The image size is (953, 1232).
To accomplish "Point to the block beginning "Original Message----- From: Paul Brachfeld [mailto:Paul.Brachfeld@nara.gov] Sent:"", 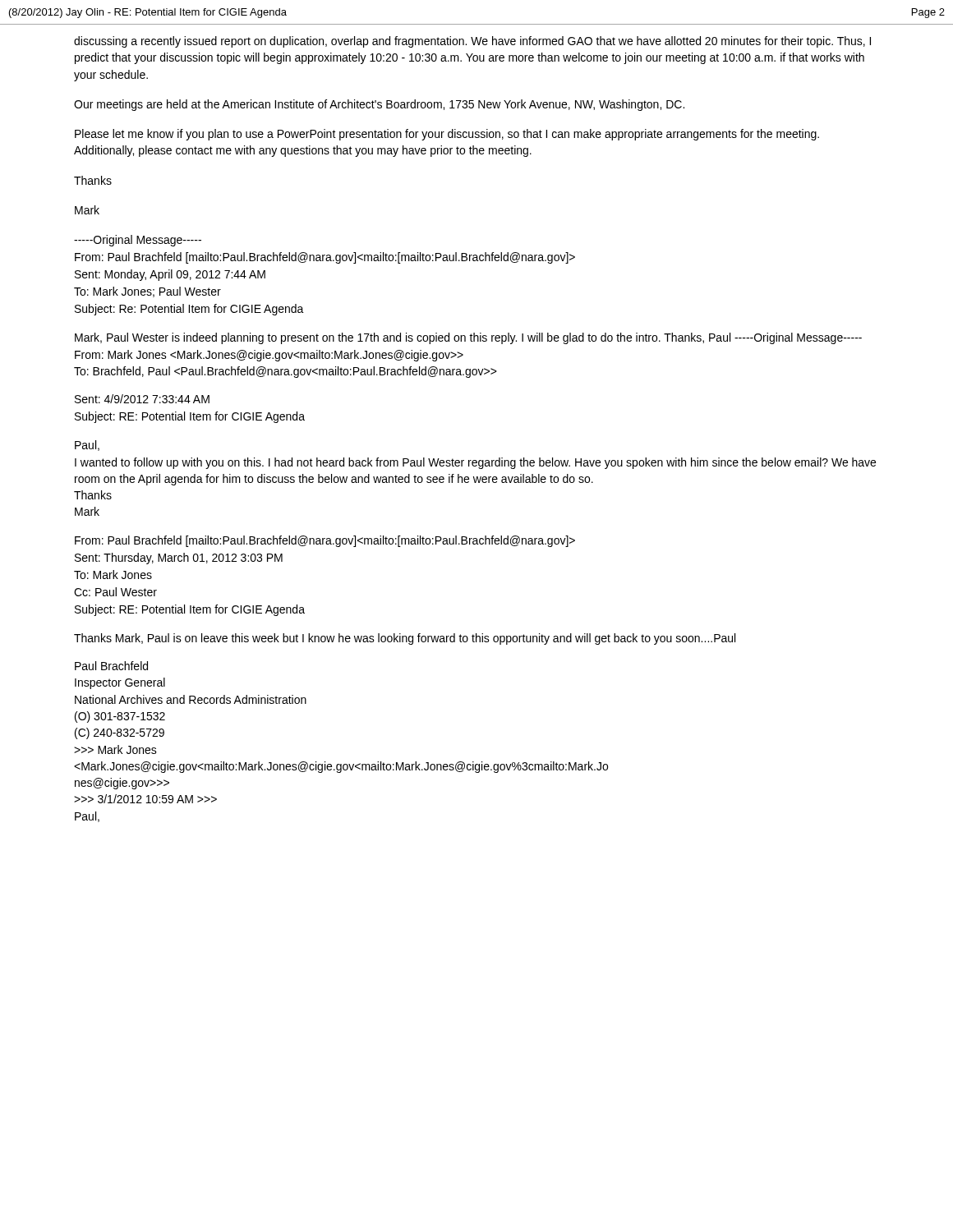I will (x=138, y=241).
